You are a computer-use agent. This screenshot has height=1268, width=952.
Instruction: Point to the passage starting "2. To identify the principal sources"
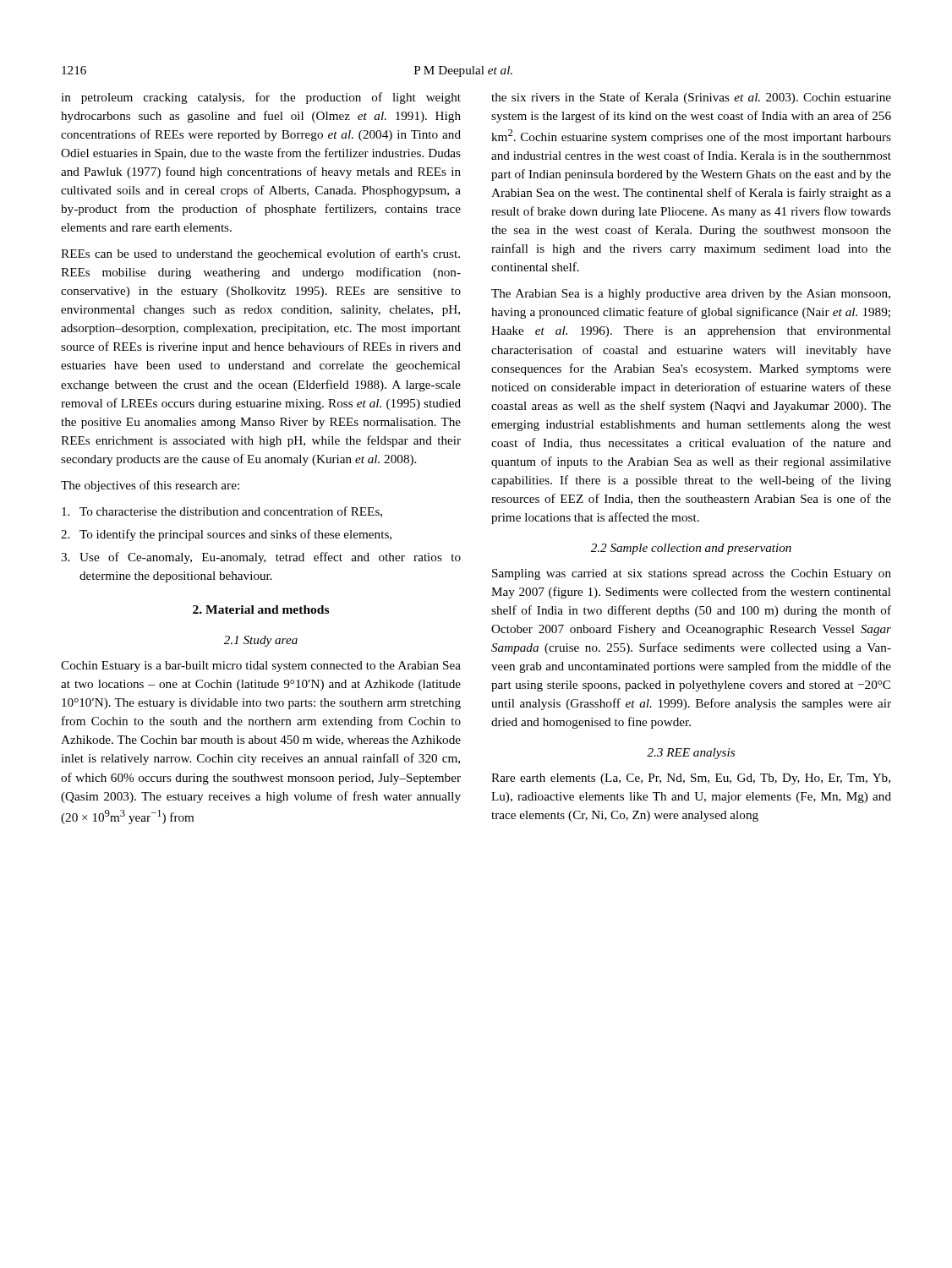(227, 534)
